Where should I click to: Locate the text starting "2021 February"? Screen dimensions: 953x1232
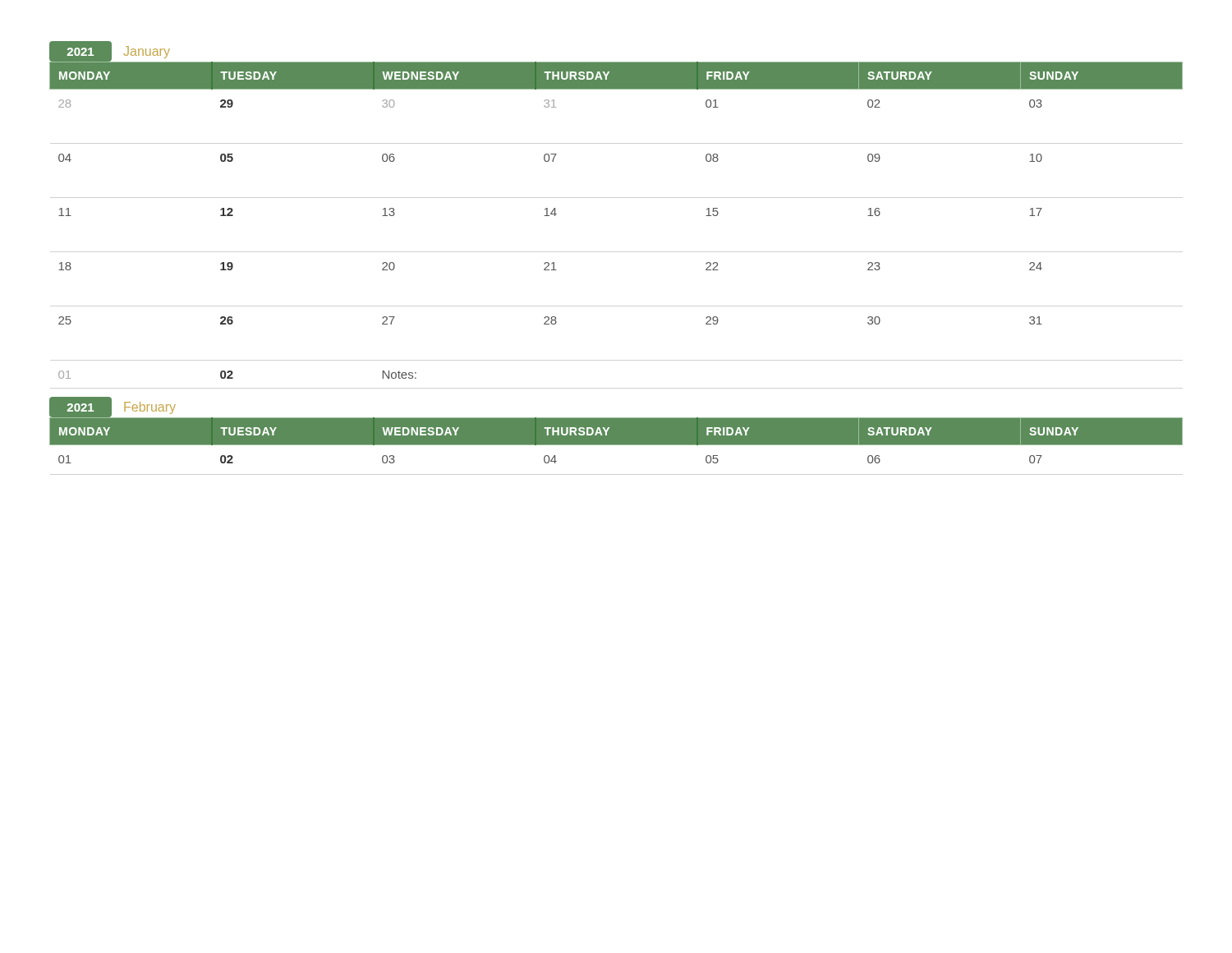click(x=616, y=407)
